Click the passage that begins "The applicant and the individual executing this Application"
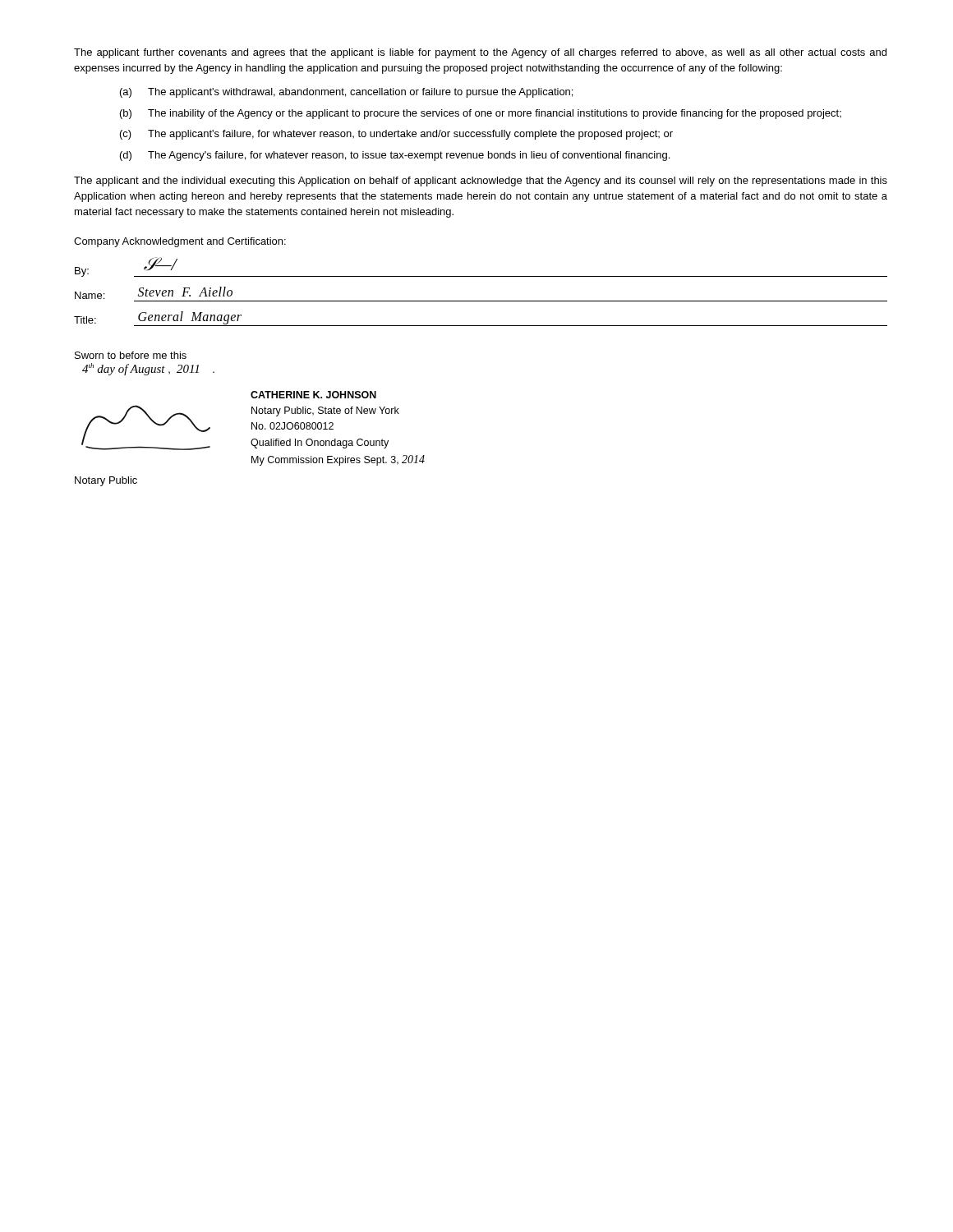This screenshot has height=1232, width=953. pos(481,196)
